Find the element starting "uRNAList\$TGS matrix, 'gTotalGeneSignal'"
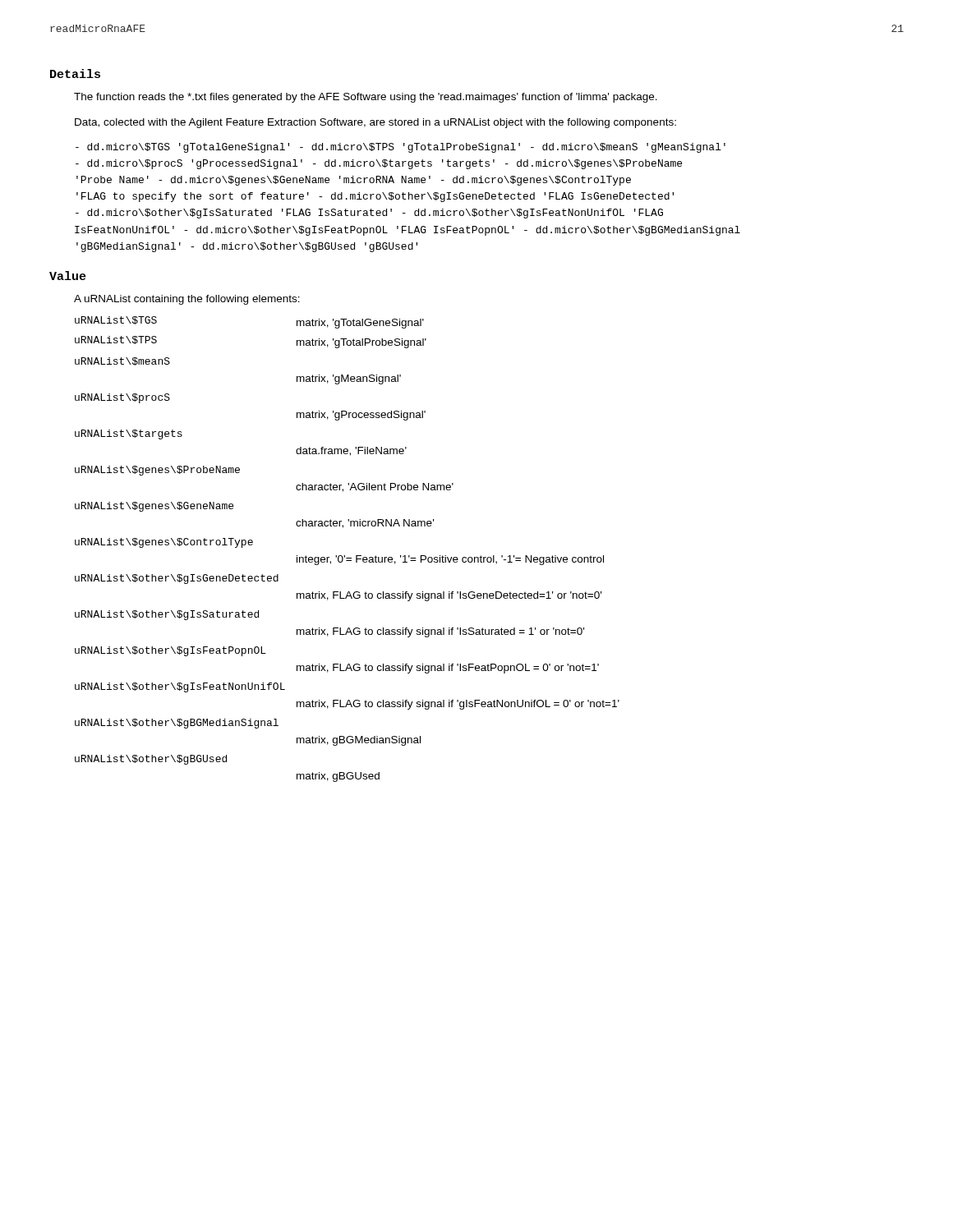953x1232 pixels. 115,323
